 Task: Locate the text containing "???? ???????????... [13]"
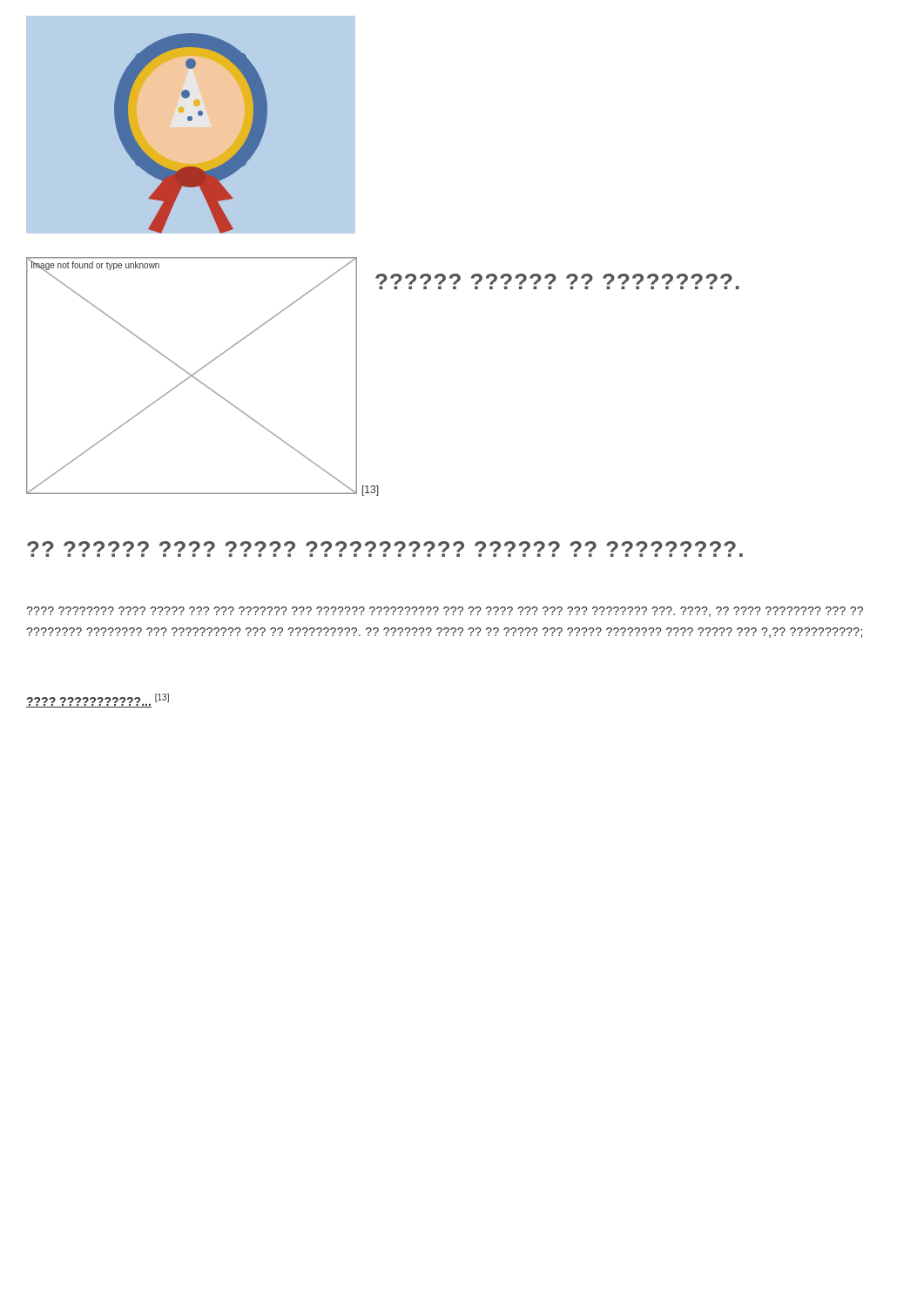point(98,700)
